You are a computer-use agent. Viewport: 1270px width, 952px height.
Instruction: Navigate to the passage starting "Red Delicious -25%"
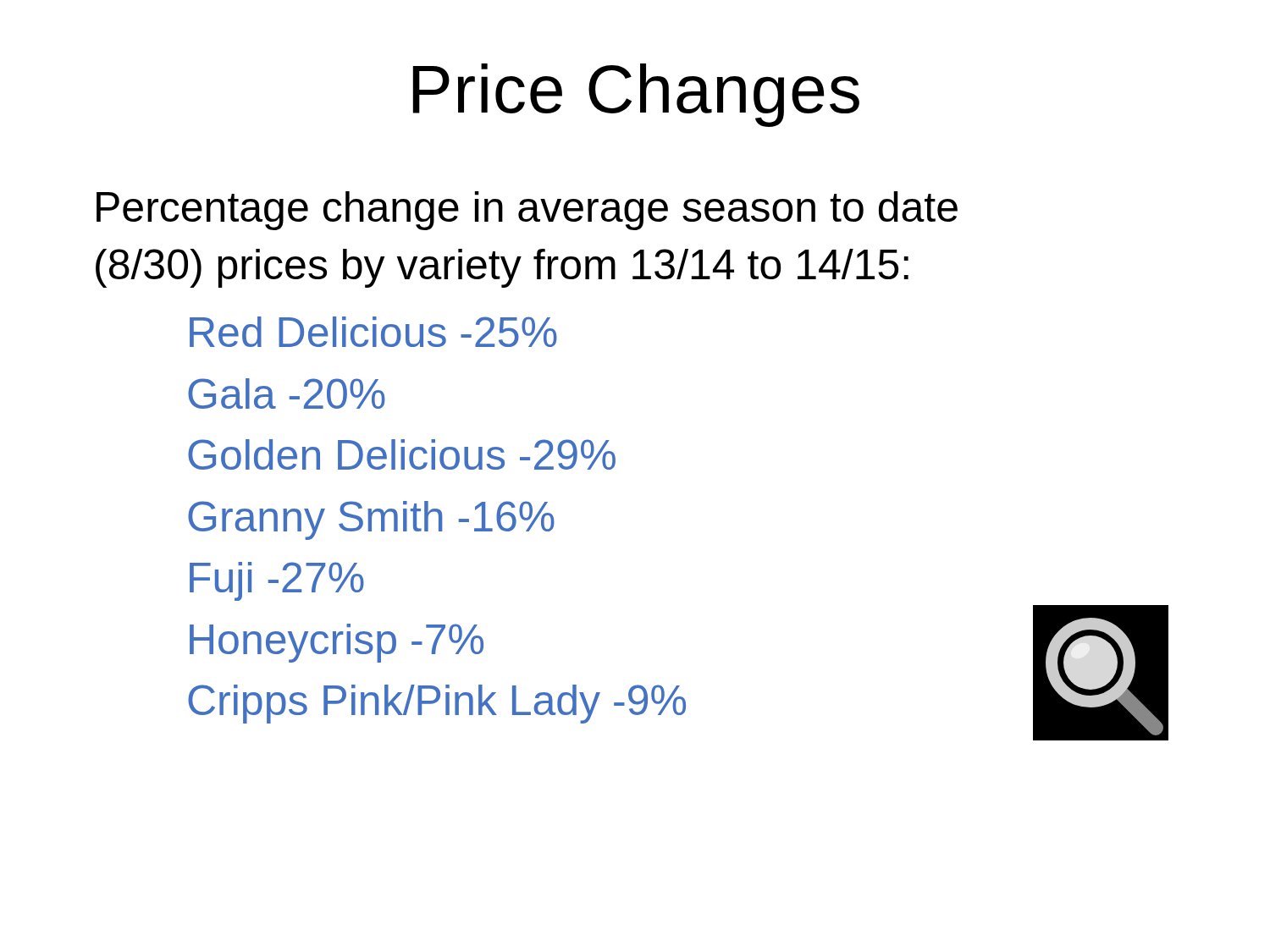point(372,333)
